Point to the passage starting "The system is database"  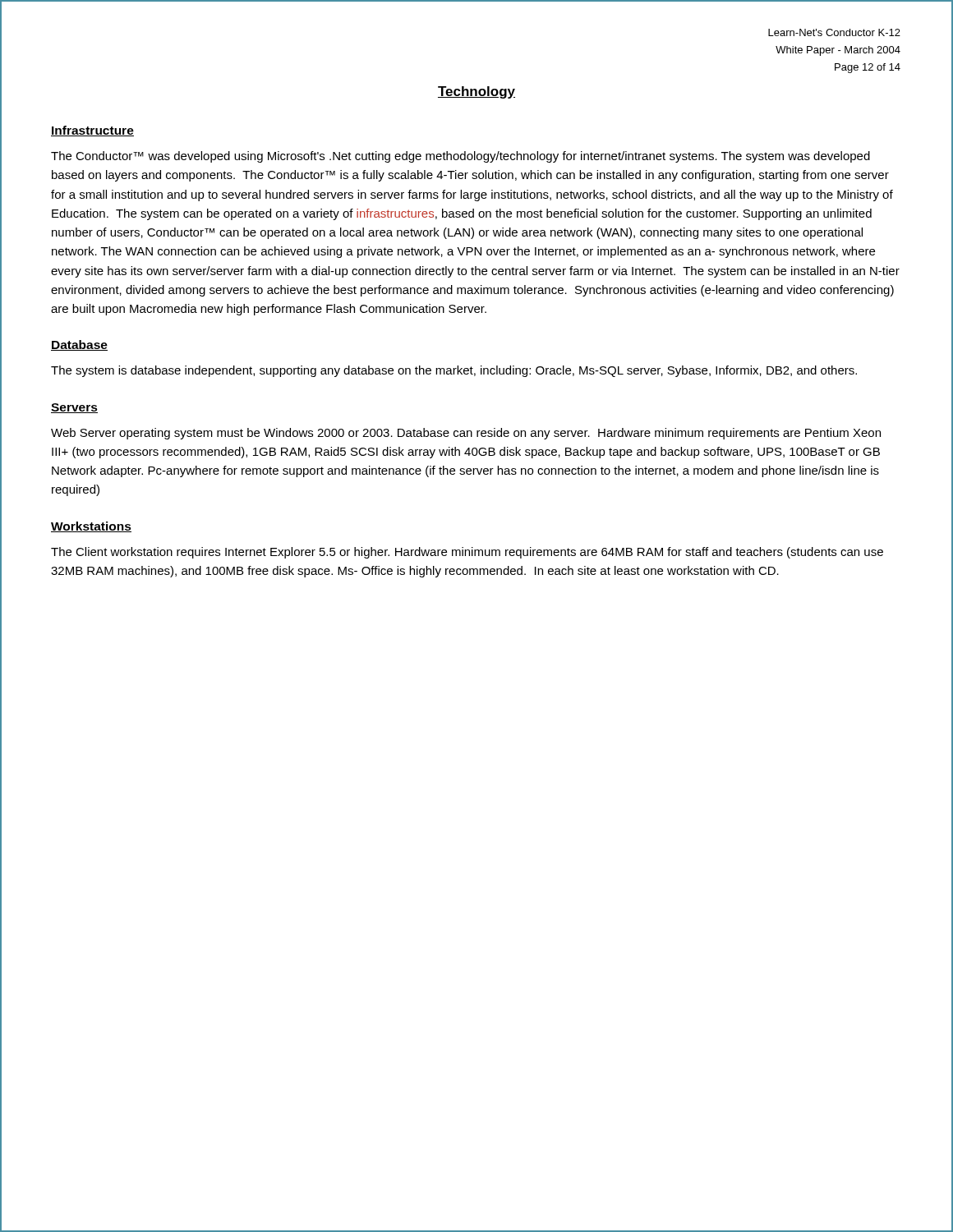454,370
